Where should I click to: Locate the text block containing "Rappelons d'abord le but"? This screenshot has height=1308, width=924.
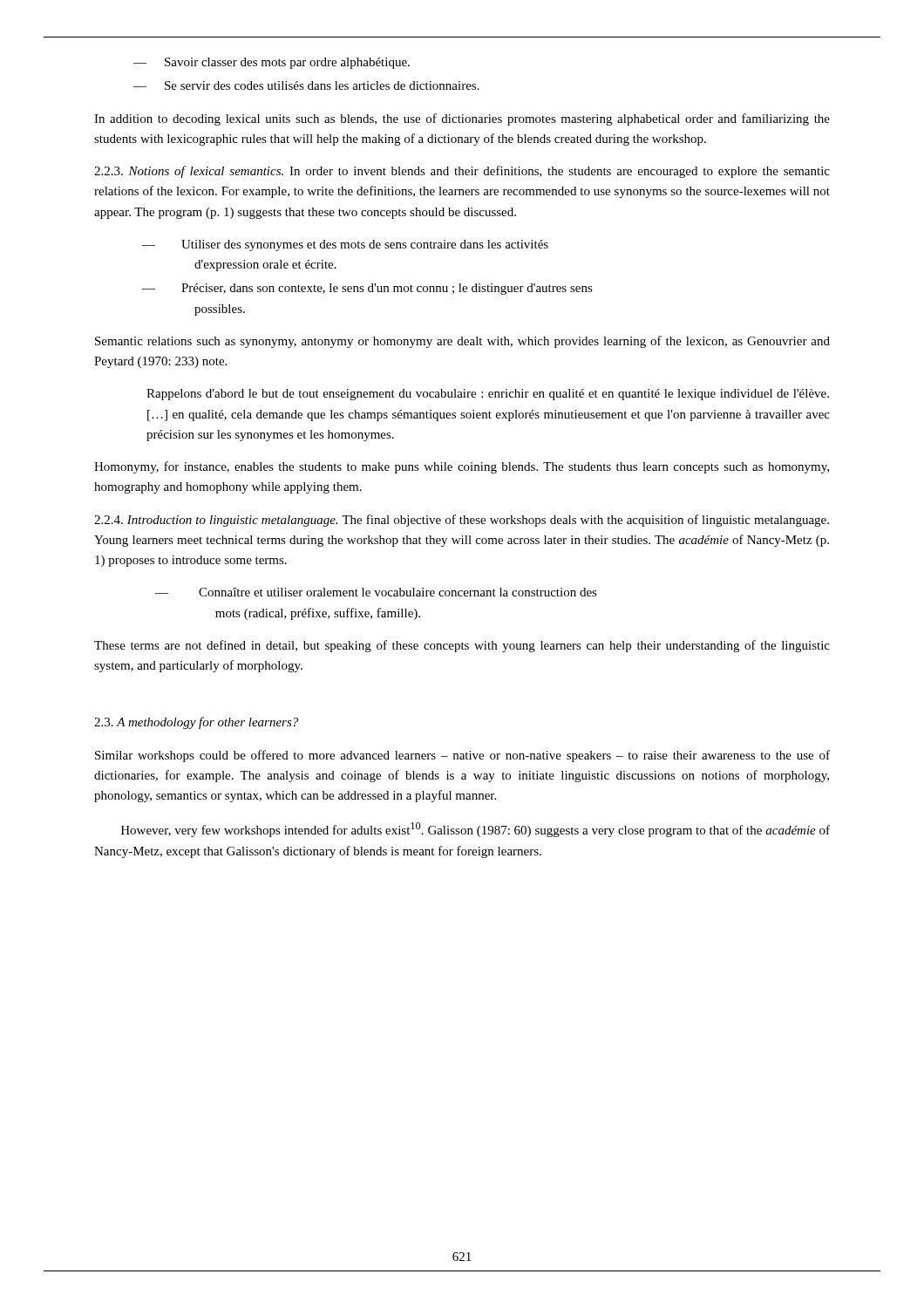[x=488, y=414]
